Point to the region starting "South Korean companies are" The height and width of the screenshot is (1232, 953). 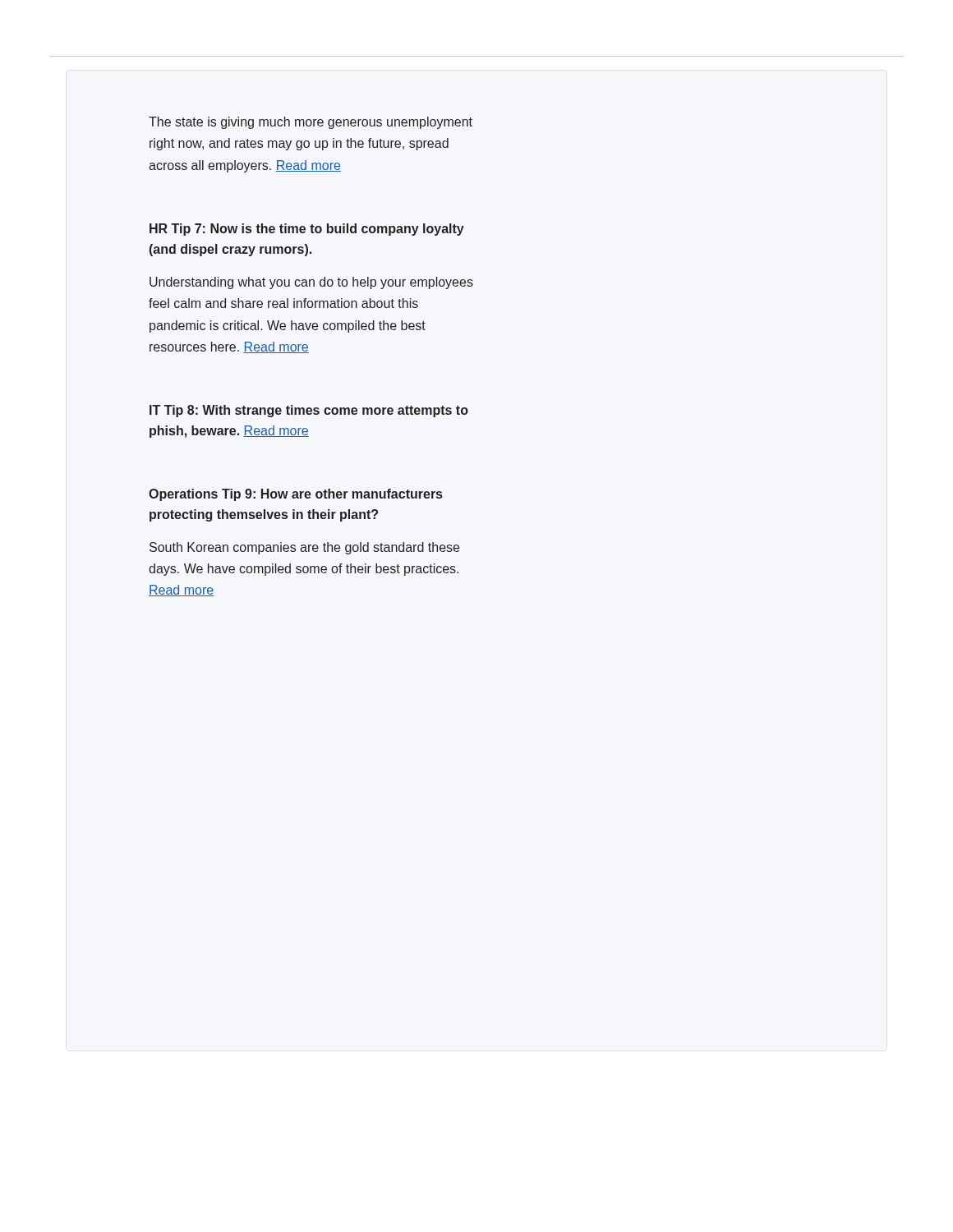tap(304, 569)
